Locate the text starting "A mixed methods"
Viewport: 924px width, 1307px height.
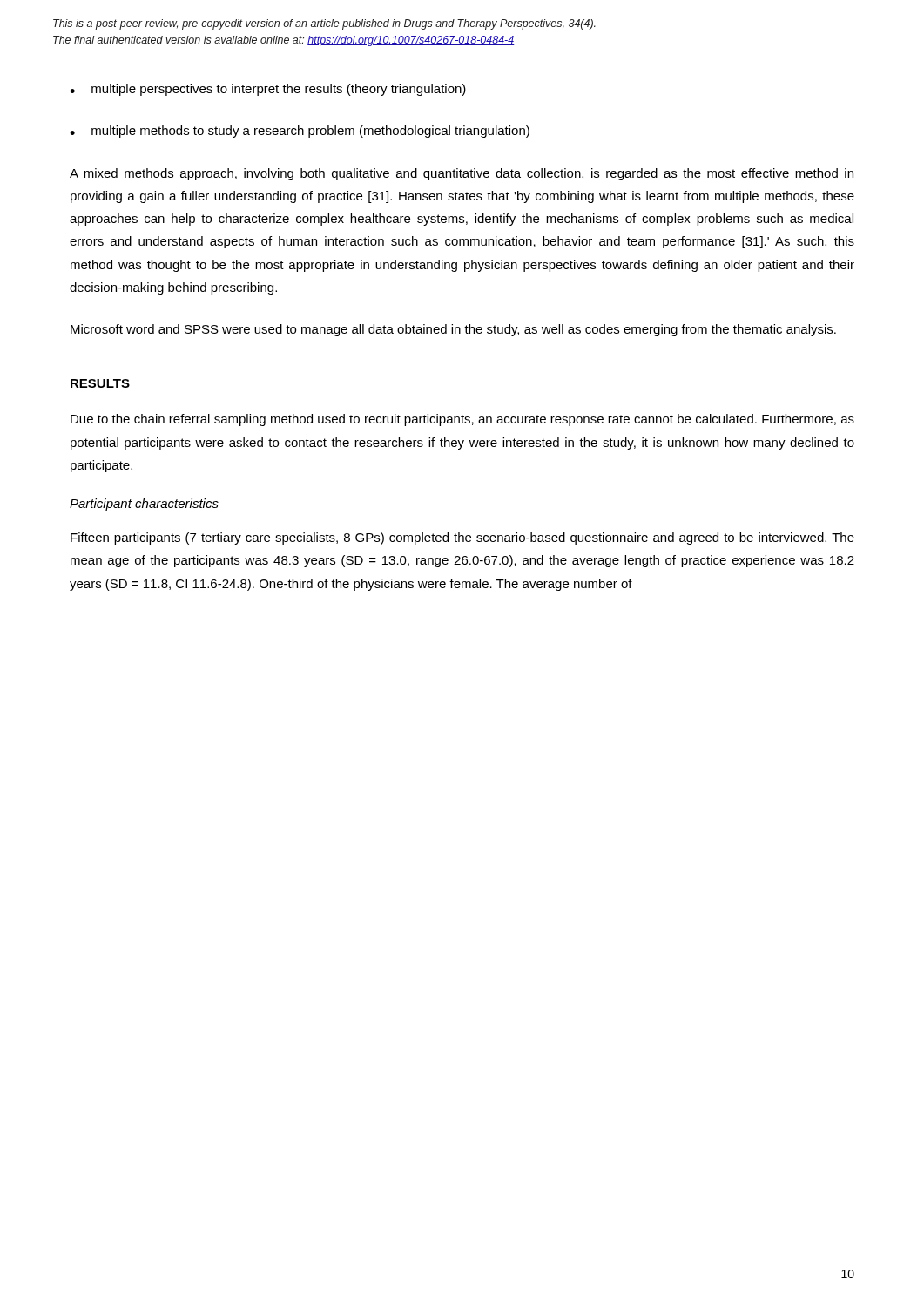(462, 230)
